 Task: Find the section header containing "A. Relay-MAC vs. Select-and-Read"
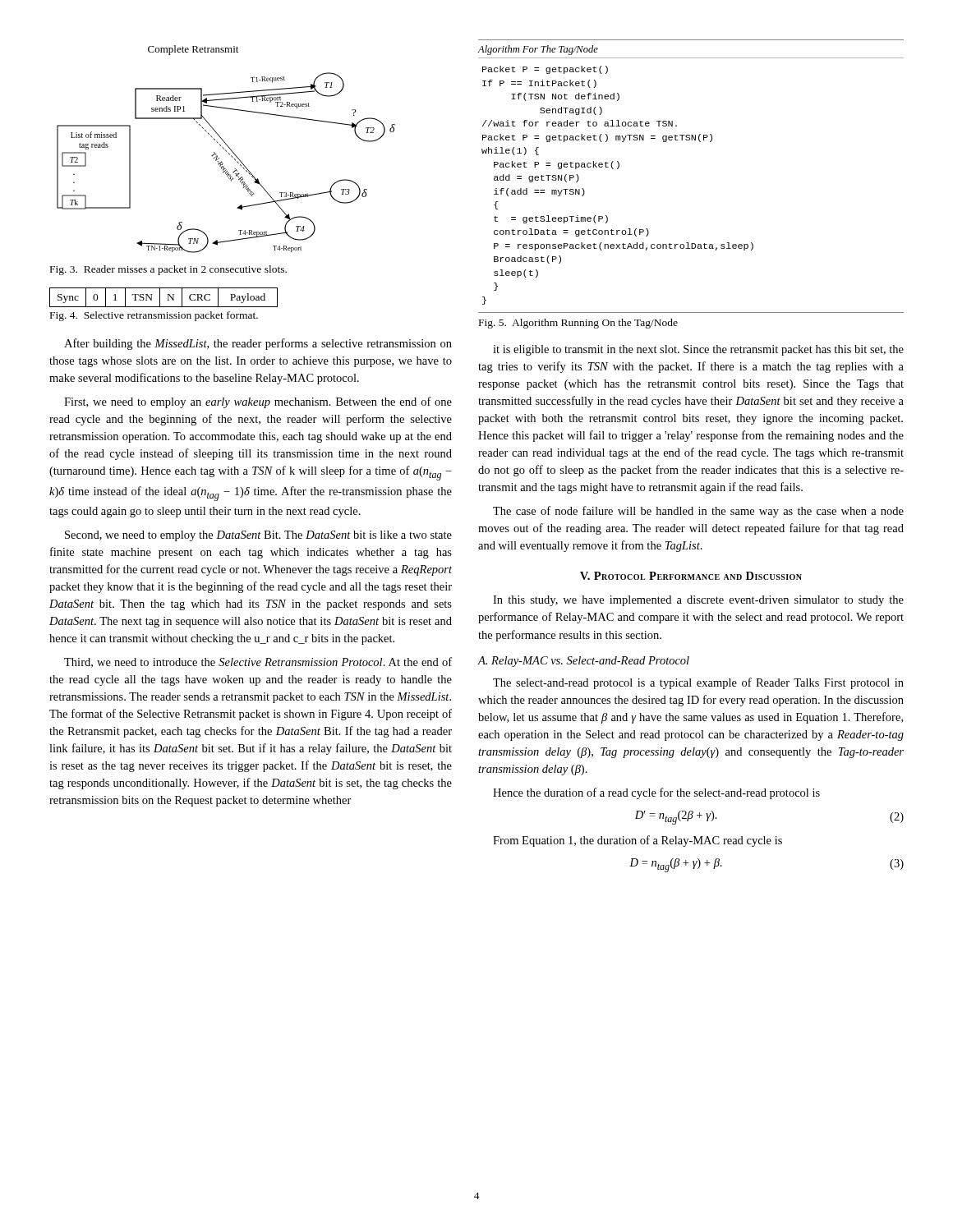584,660
